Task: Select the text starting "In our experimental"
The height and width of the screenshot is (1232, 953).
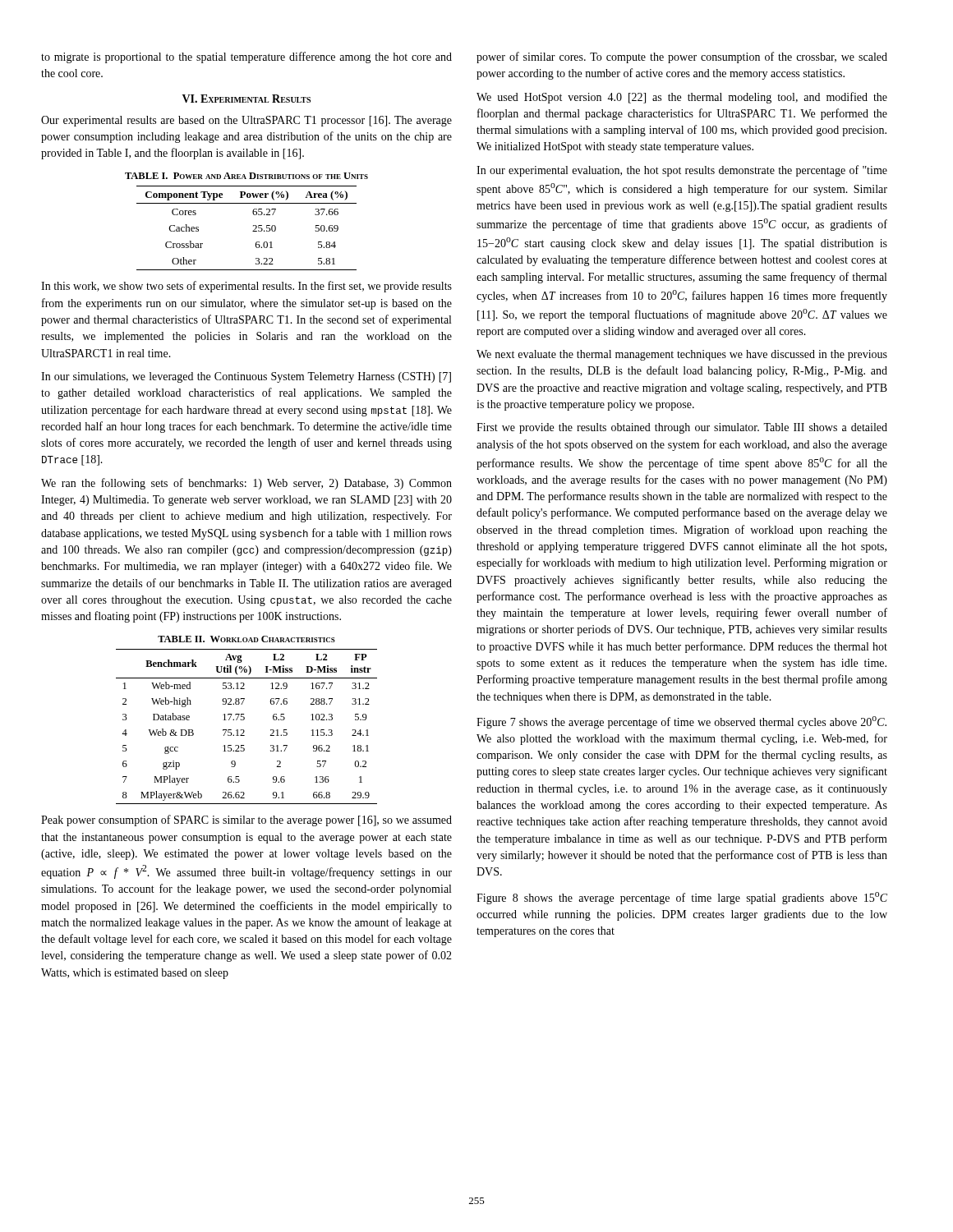Action: click(x=682, y=251)
